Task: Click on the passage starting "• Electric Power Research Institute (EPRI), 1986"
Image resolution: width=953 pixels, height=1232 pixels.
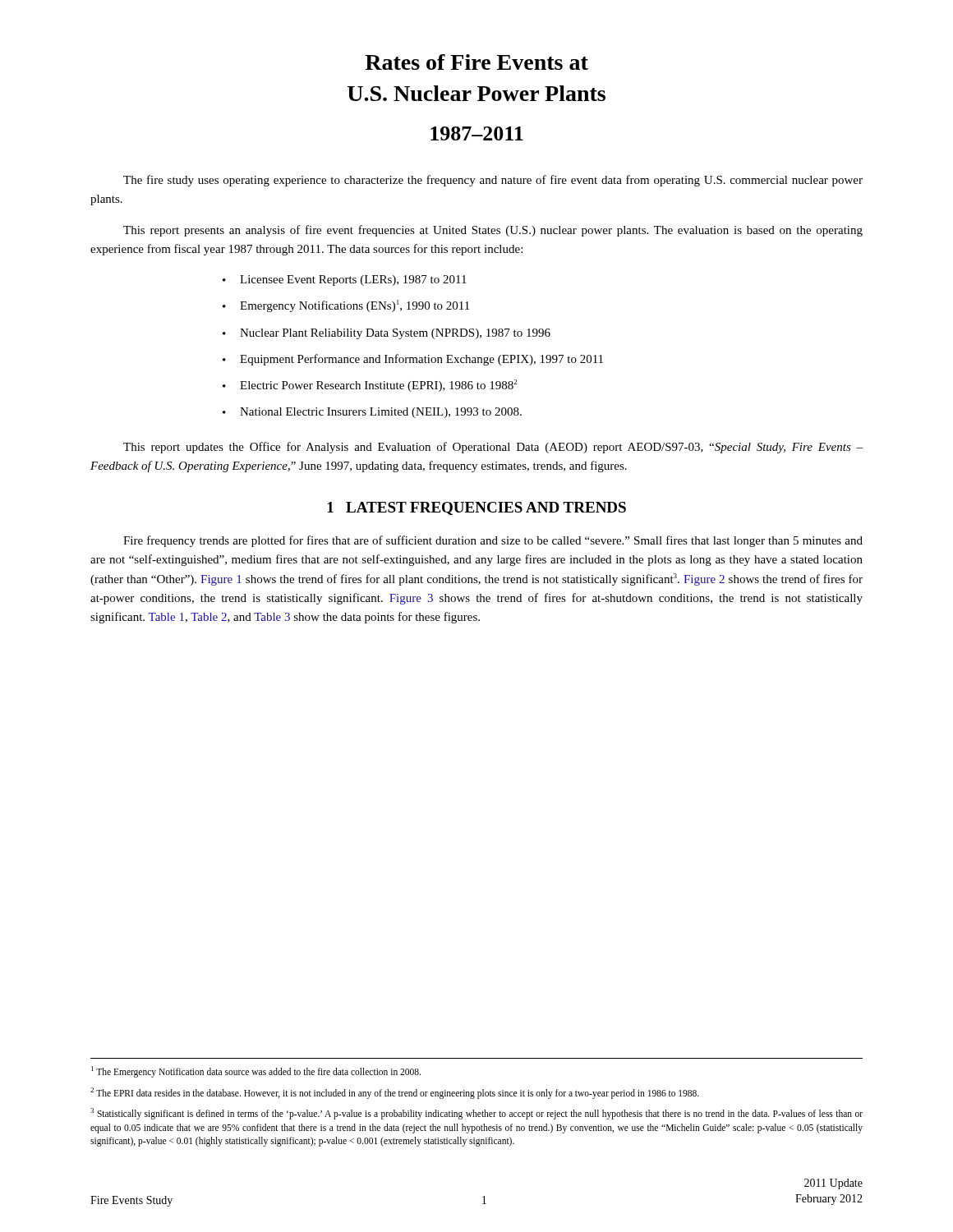Action: [x=370, y=386]
